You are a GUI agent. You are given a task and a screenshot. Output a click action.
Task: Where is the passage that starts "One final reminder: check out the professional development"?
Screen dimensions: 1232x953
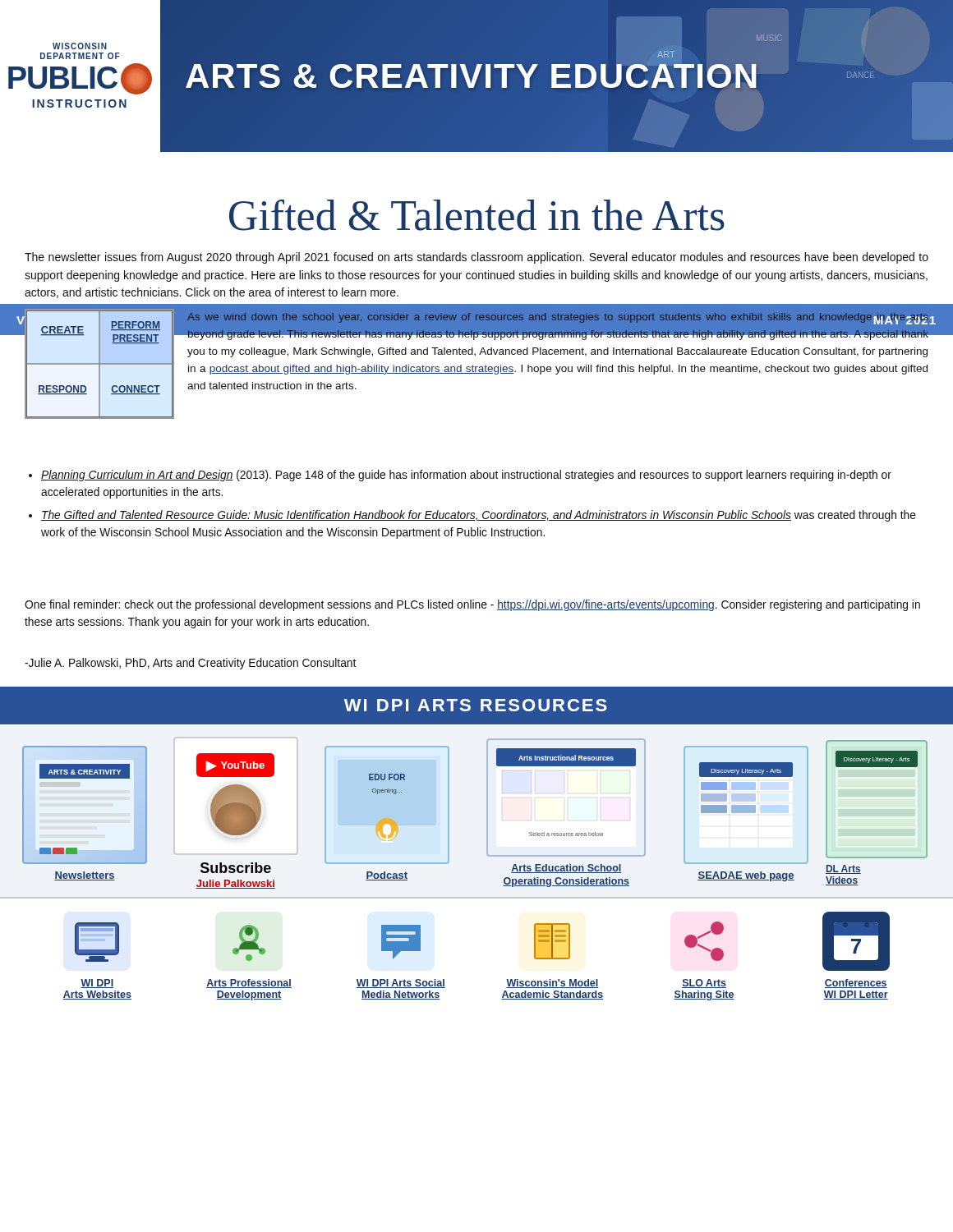coord(476,612)
